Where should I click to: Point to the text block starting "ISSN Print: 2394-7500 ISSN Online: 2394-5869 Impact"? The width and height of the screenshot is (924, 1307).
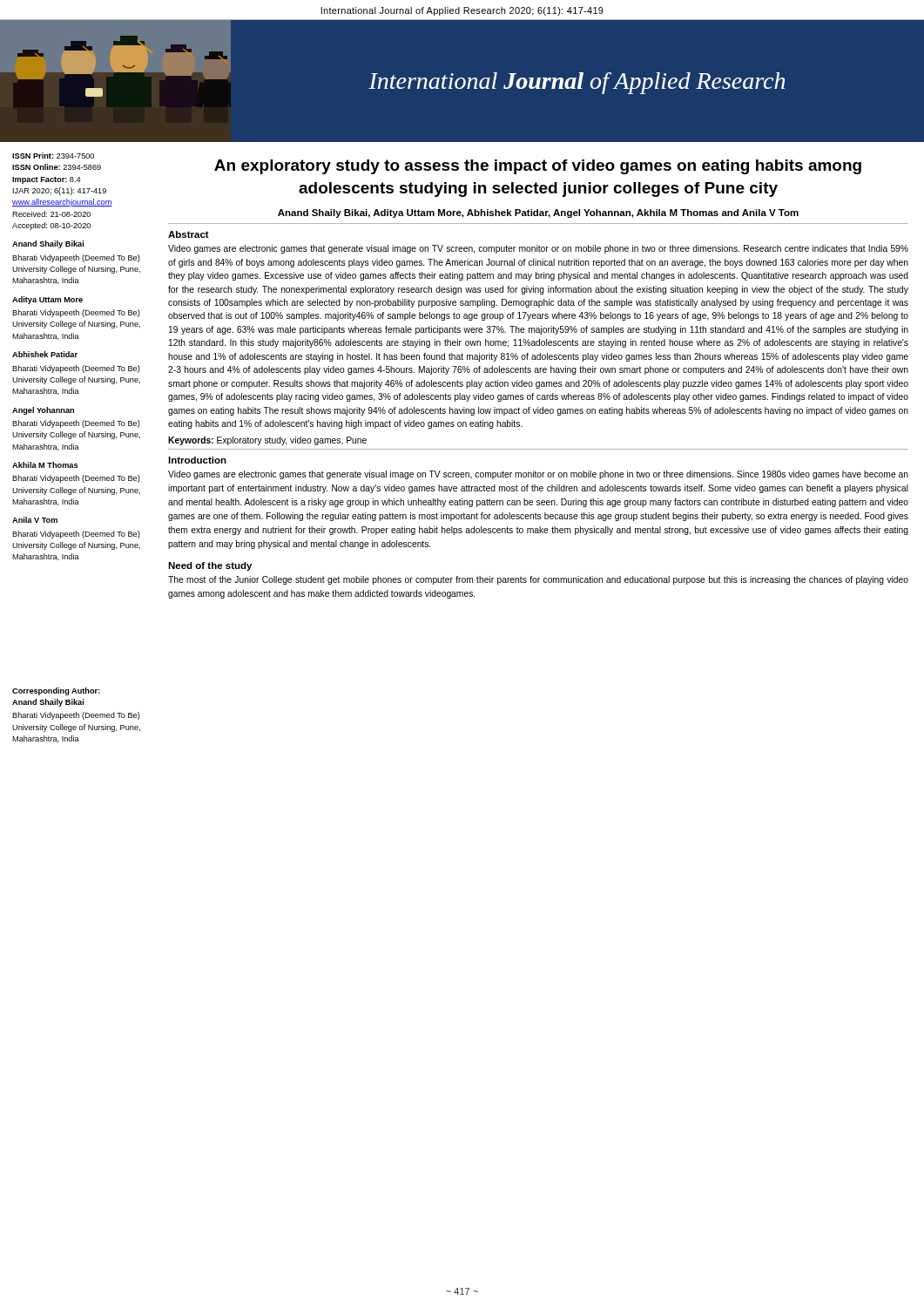pos(62,191)
